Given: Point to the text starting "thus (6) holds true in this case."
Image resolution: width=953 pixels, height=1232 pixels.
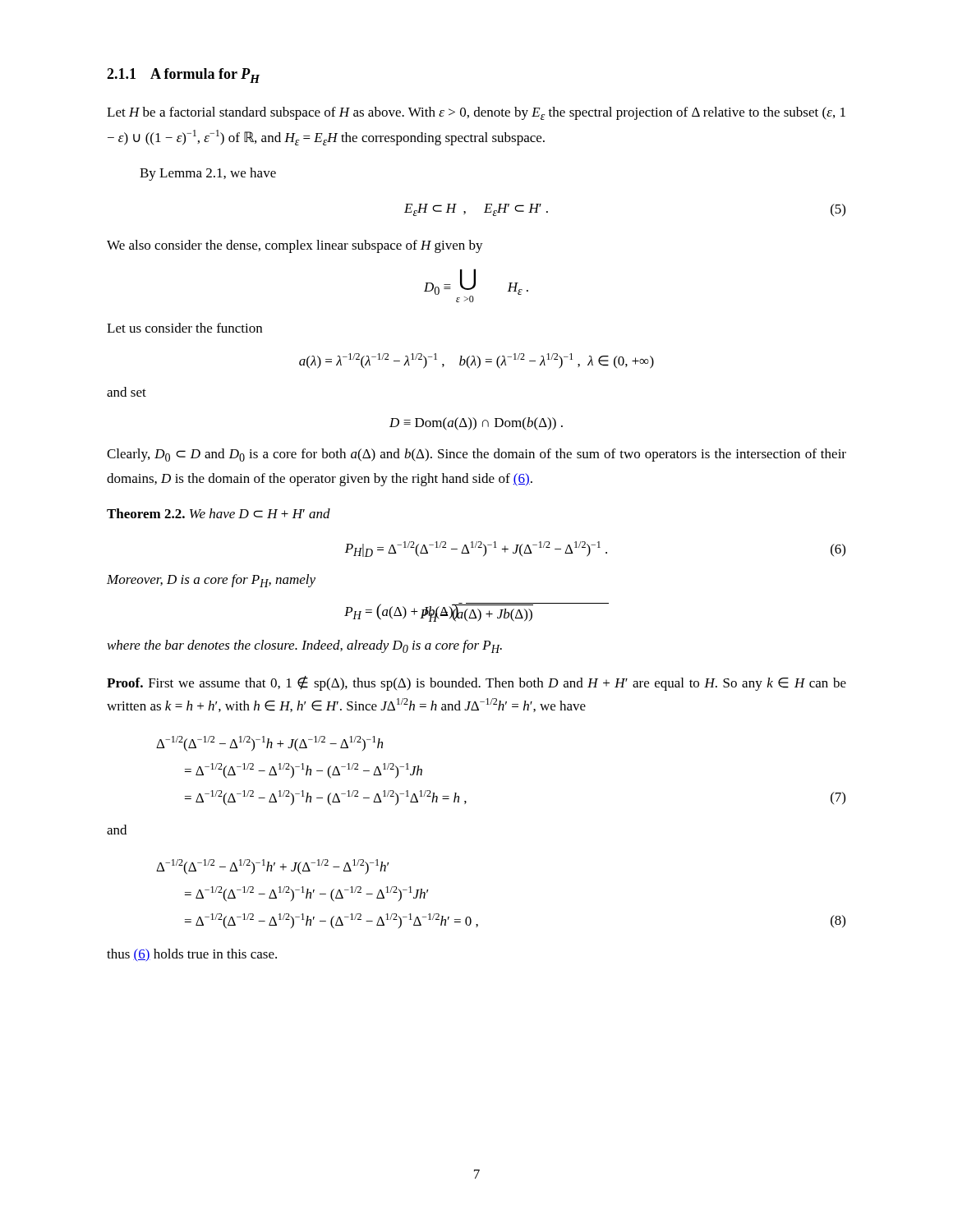Looking at the screenshot, I should coord(192,954).
